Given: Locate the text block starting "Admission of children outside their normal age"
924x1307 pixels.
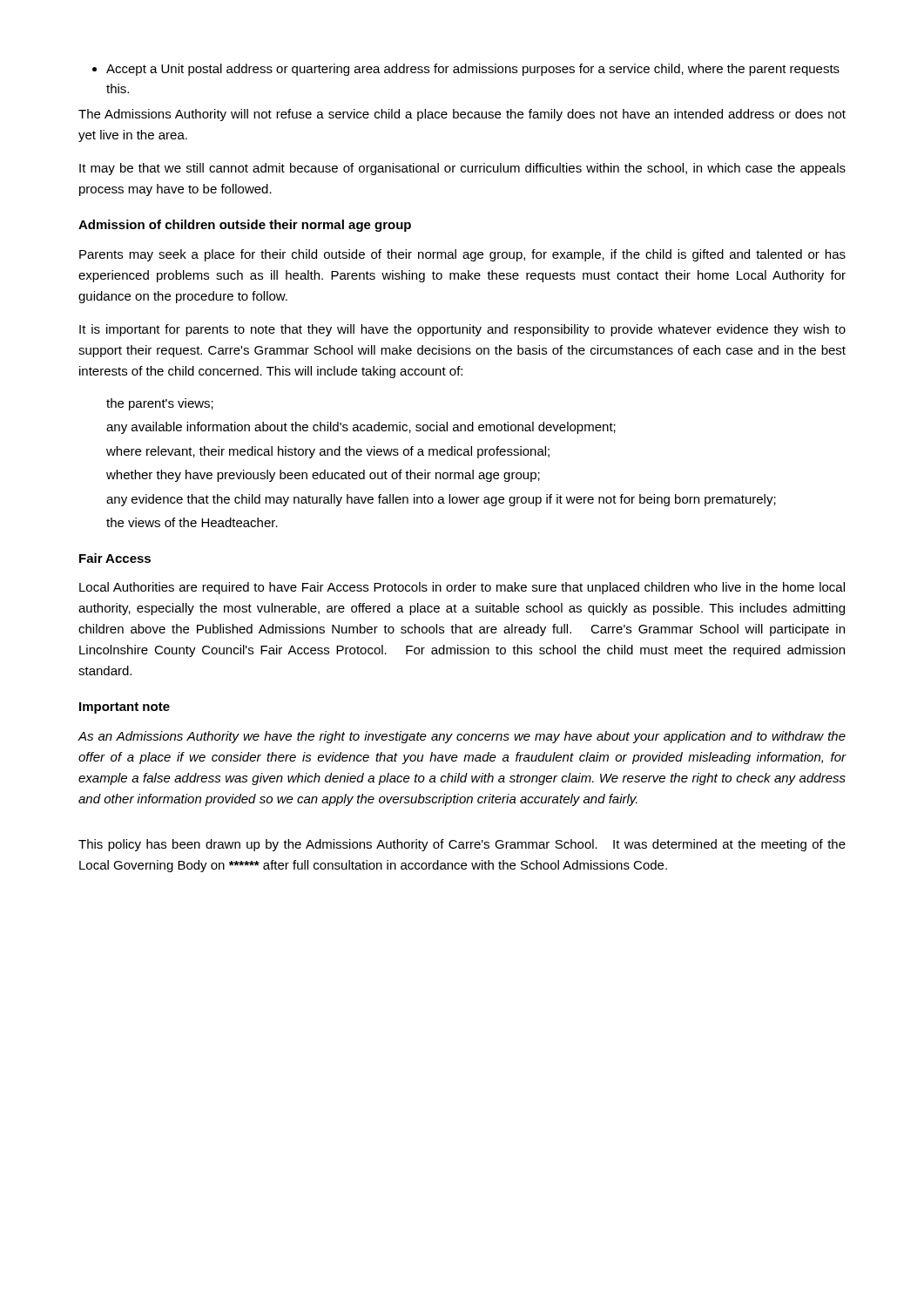Looking at the screenshot, I should point(245,224).
